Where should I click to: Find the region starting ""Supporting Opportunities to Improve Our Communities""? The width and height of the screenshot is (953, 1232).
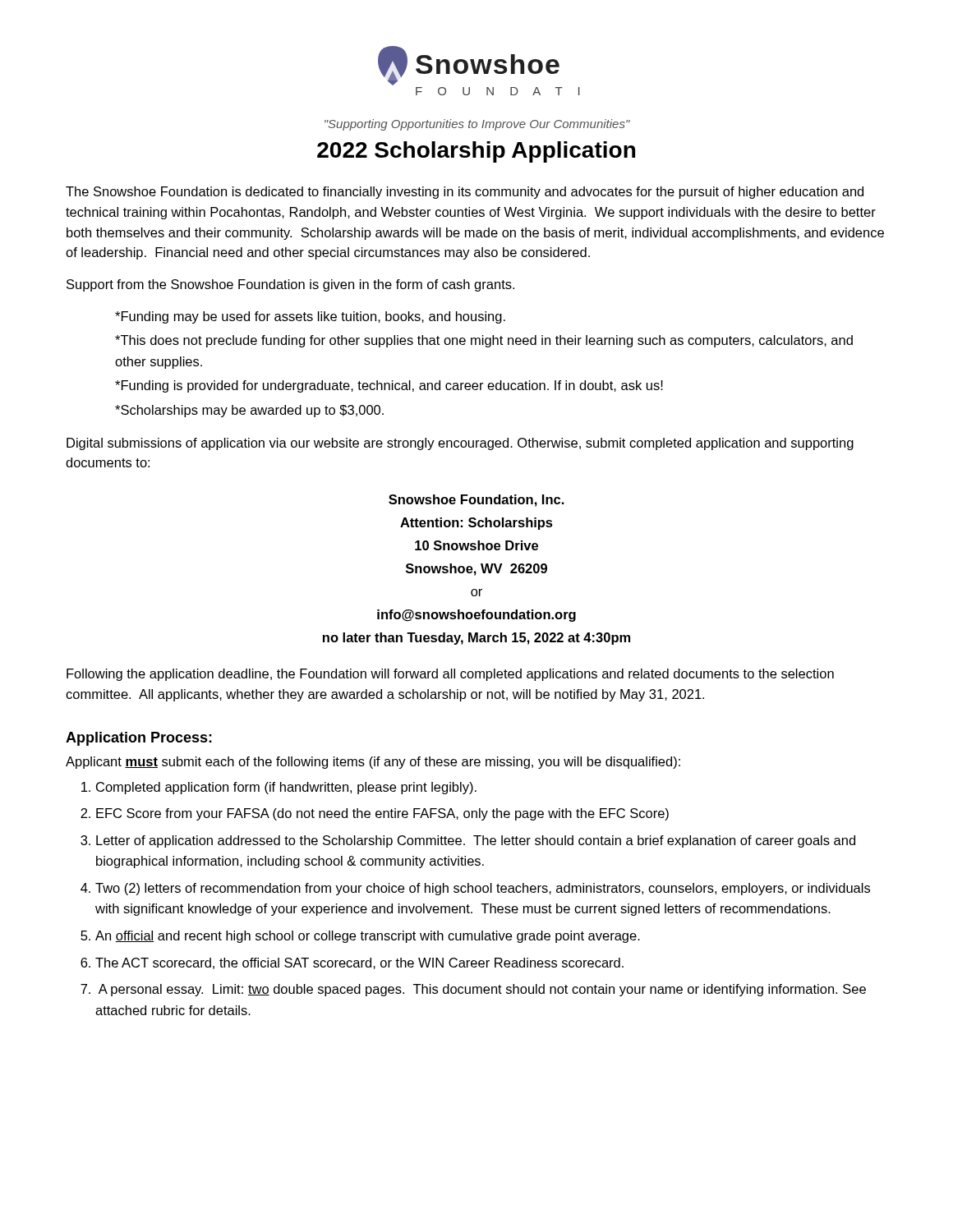[476, 124]
